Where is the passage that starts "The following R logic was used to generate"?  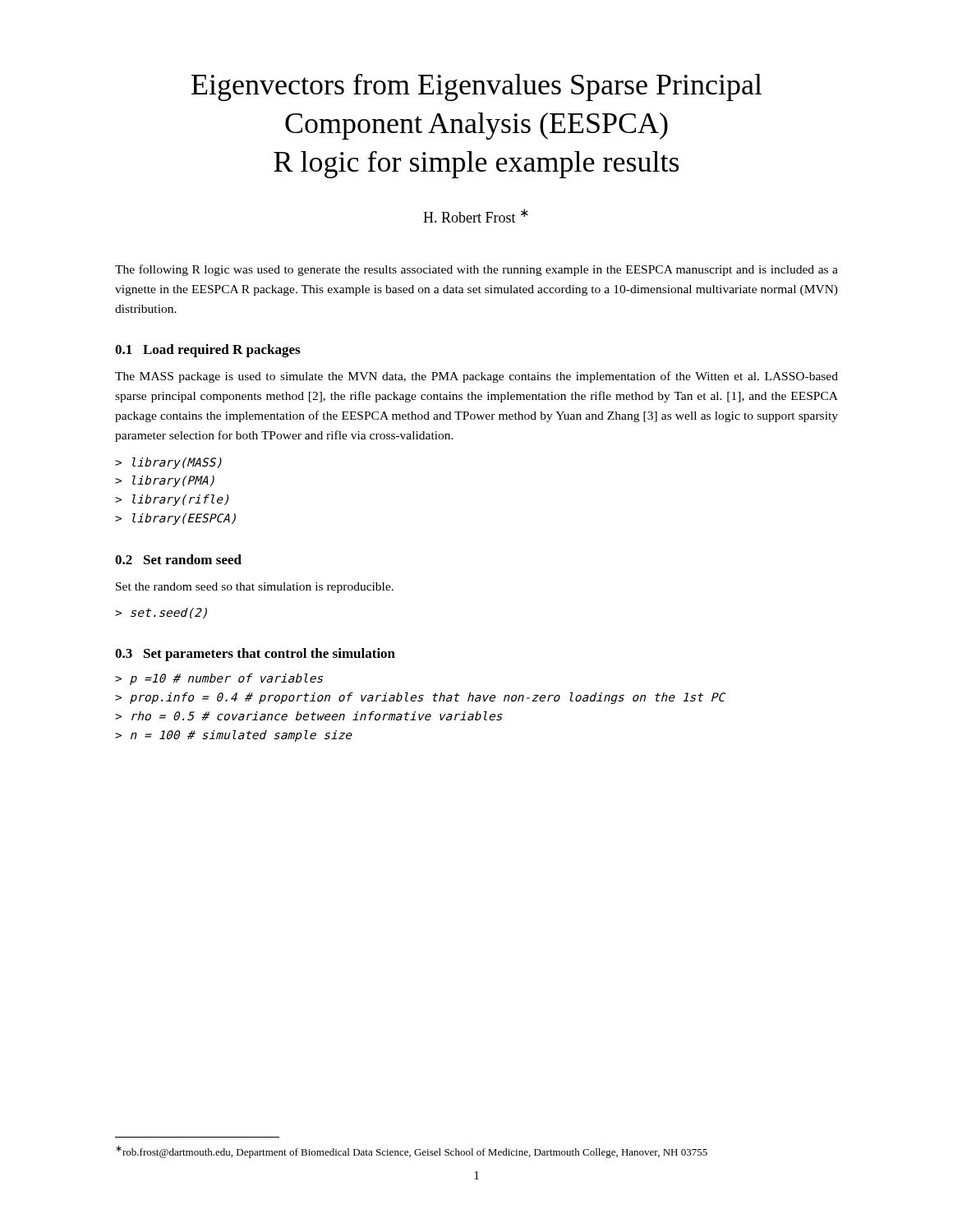point(476,289)
